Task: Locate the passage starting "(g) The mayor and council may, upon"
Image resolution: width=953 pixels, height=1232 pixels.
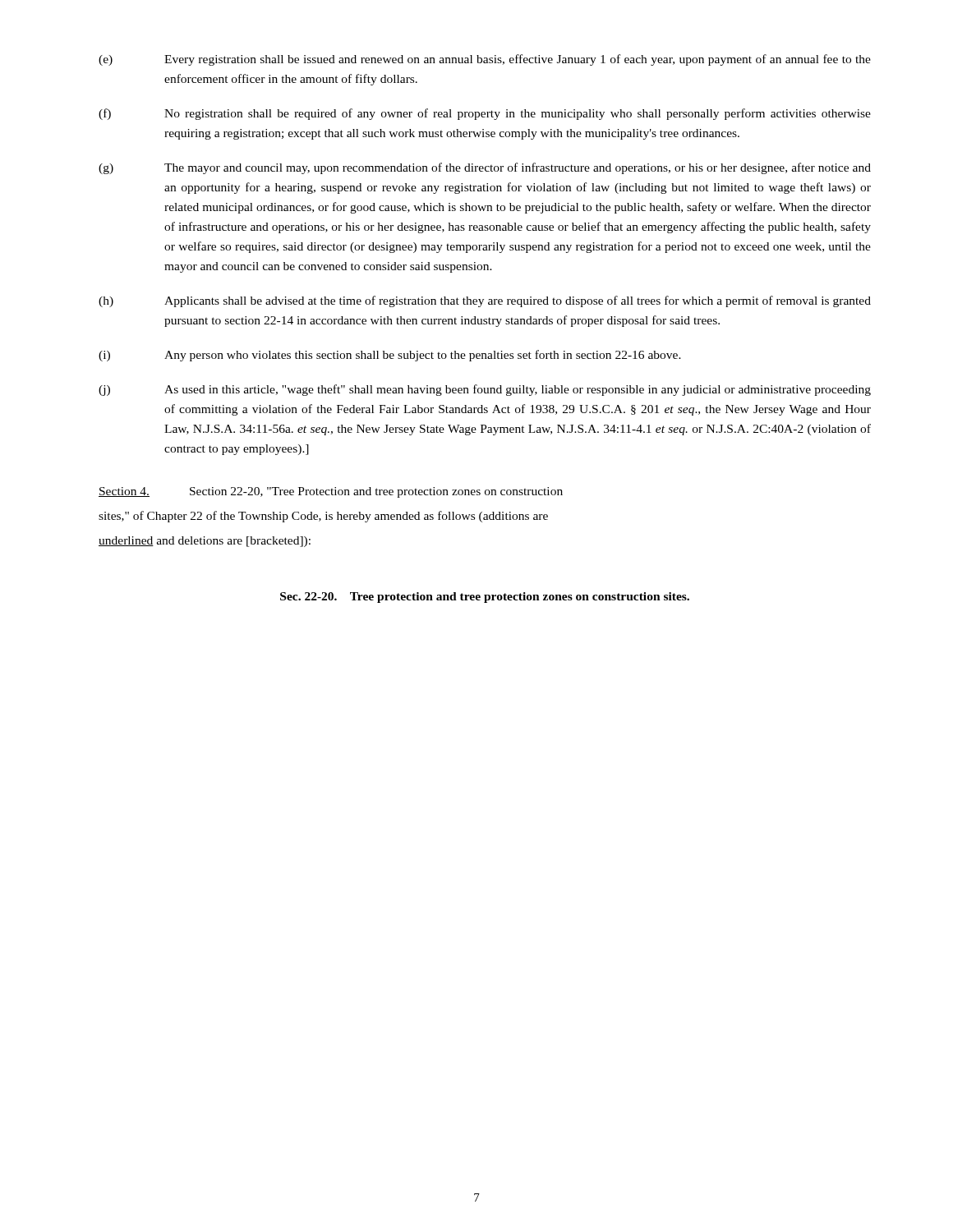Action: pos(485,217)
